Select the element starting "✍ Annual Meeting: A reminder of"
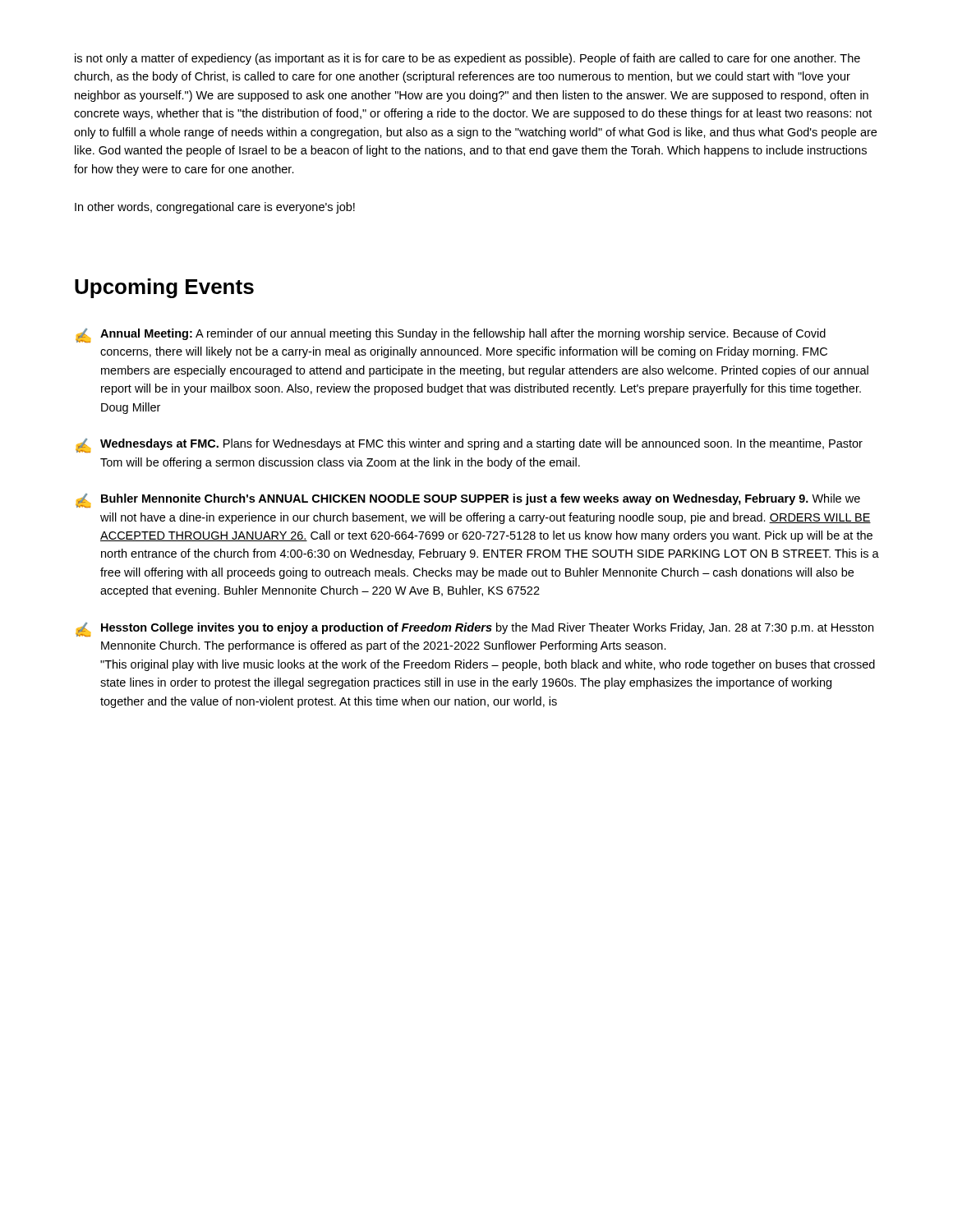This screenshot has height=1232, width=953. coord(476,370)
